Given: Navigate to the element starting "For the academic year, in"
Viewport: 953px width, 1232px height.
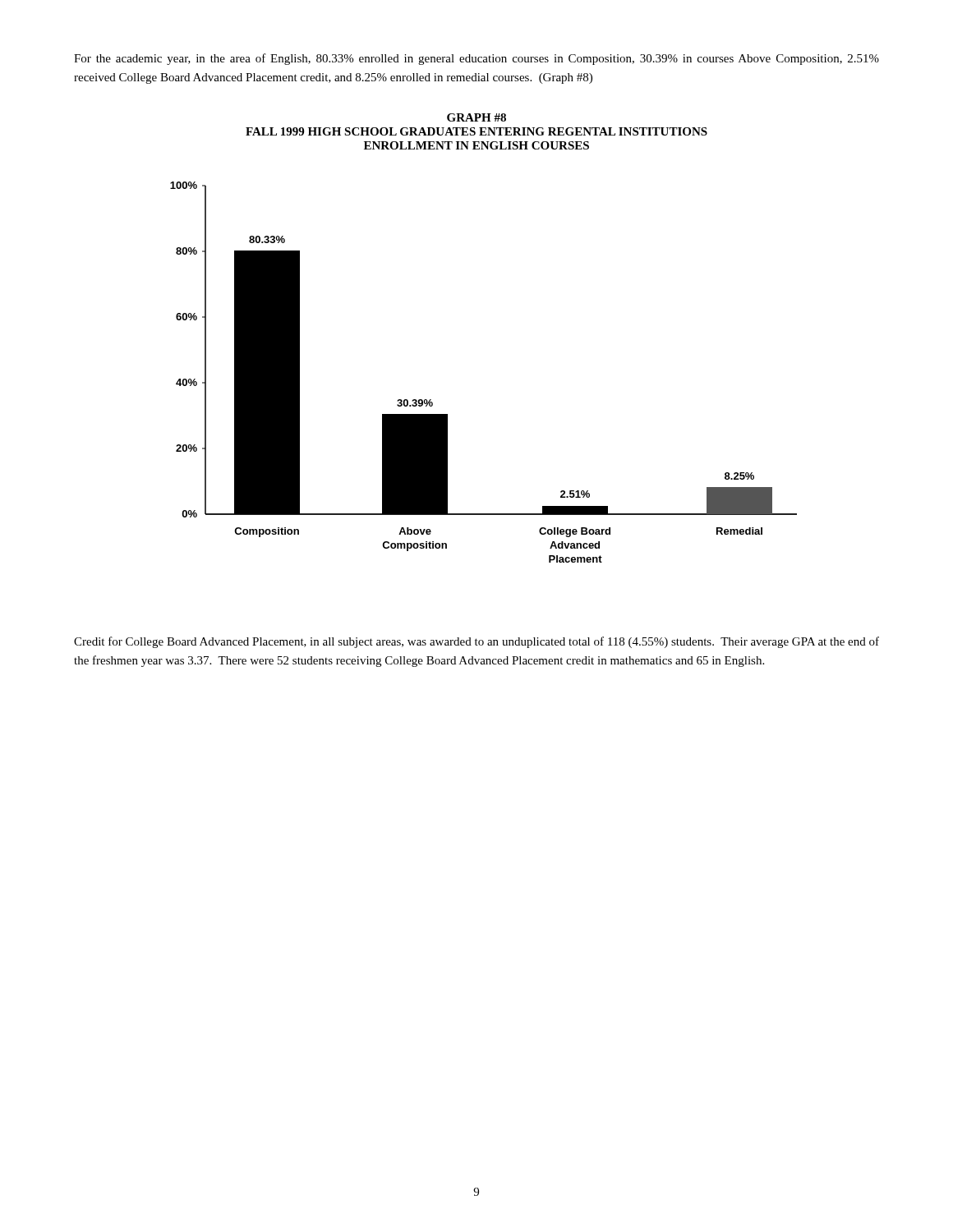Looking at the screenshot, I should 476,68.
